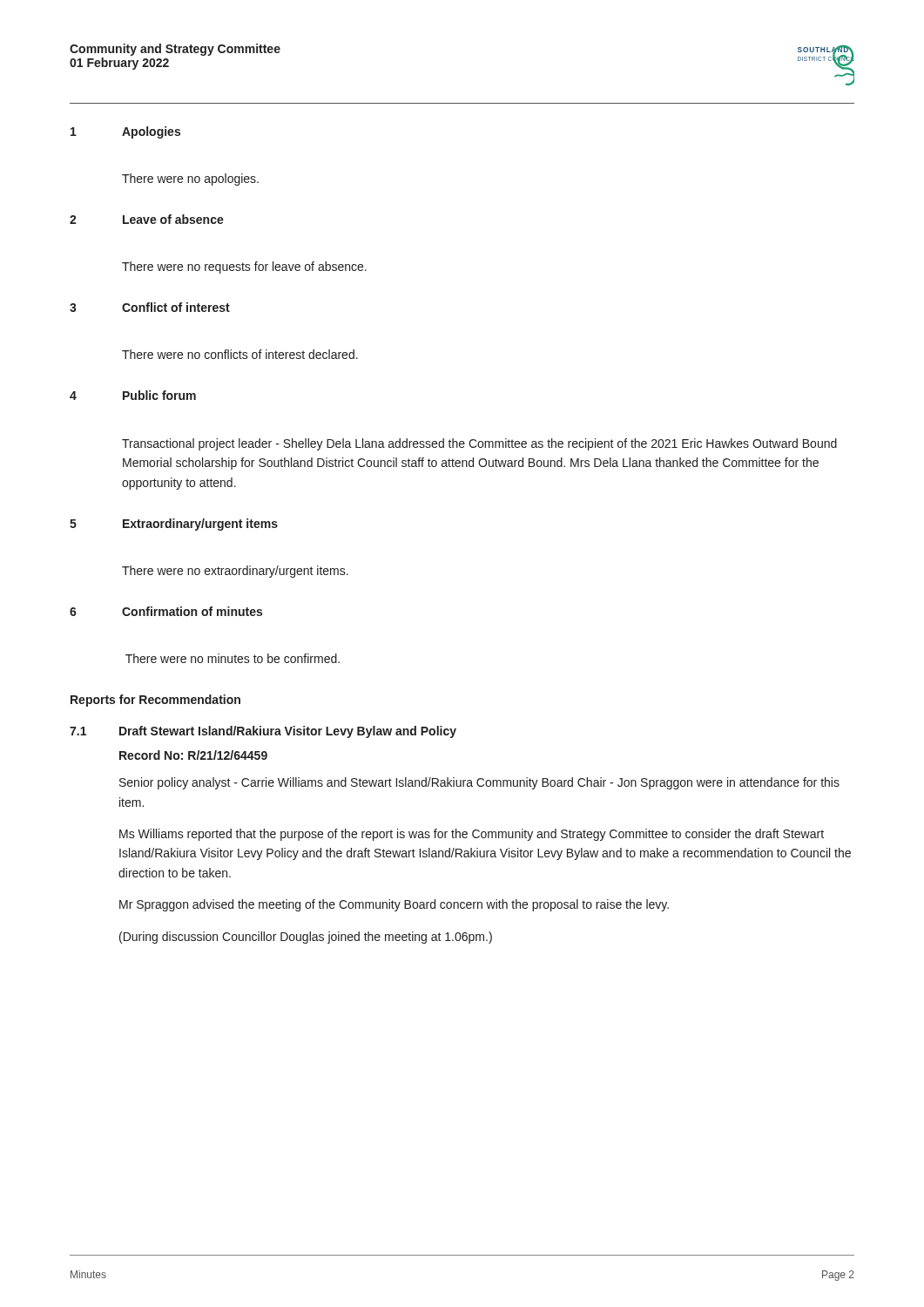
Task: Navigate to the text block starting "Ms Williams reported that the"
Action: [485, 853]
